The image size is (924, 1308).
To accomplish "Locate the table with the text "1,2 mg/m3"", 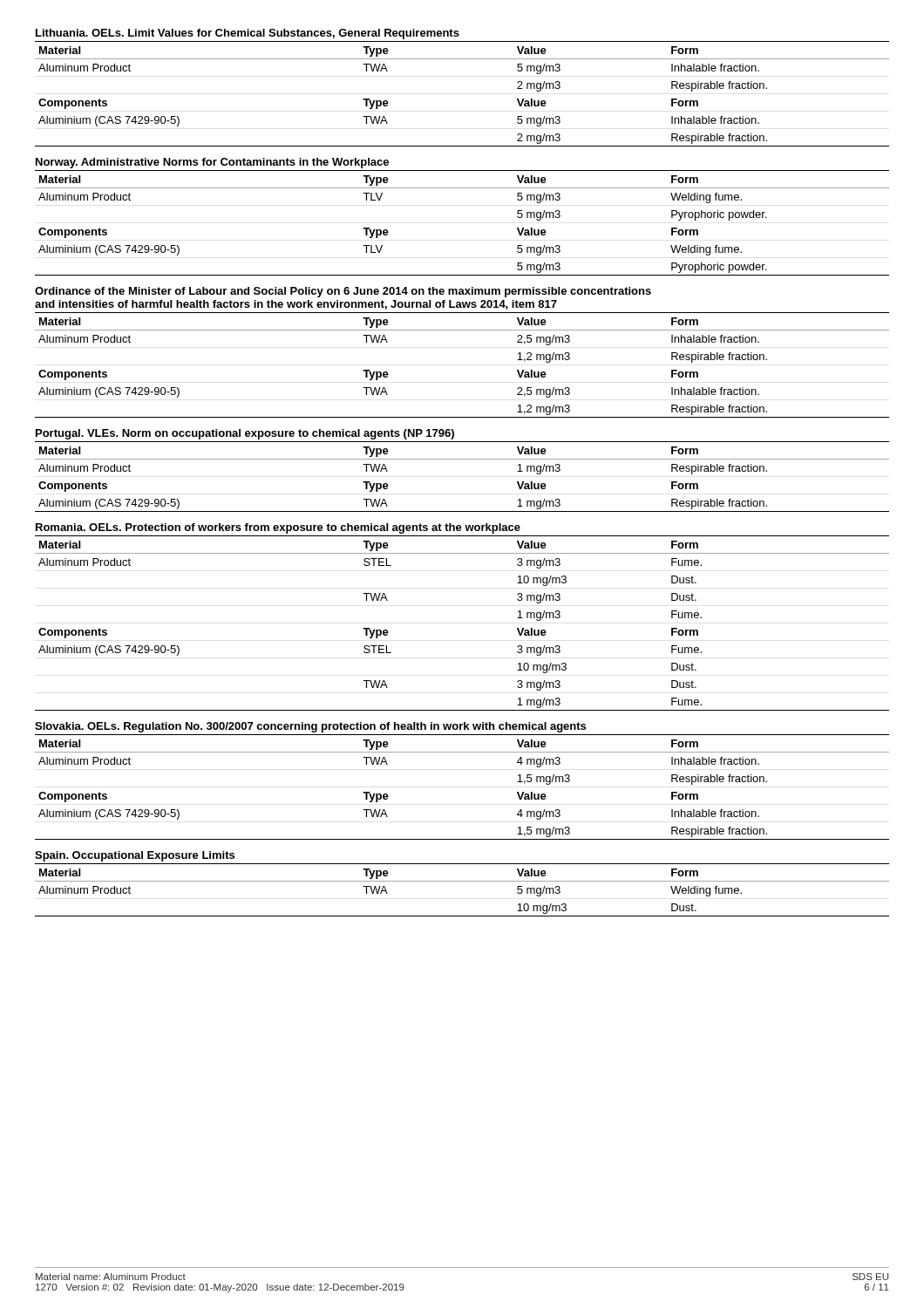I will click(462, 365).
